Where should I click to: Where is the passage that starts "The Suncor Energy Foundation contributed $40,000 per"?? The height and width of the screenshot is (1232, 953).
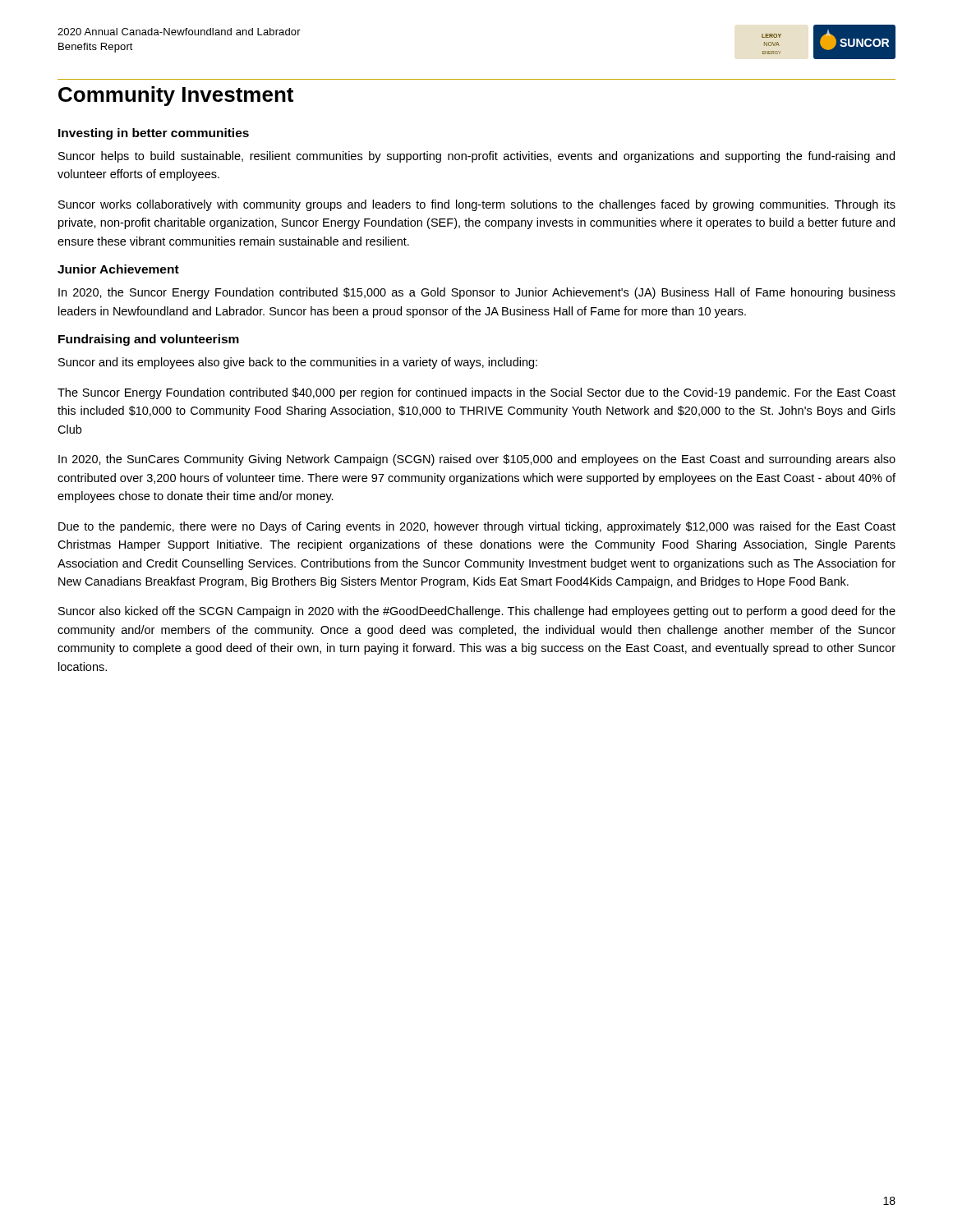pyautogui.click(x=476, y=411)
